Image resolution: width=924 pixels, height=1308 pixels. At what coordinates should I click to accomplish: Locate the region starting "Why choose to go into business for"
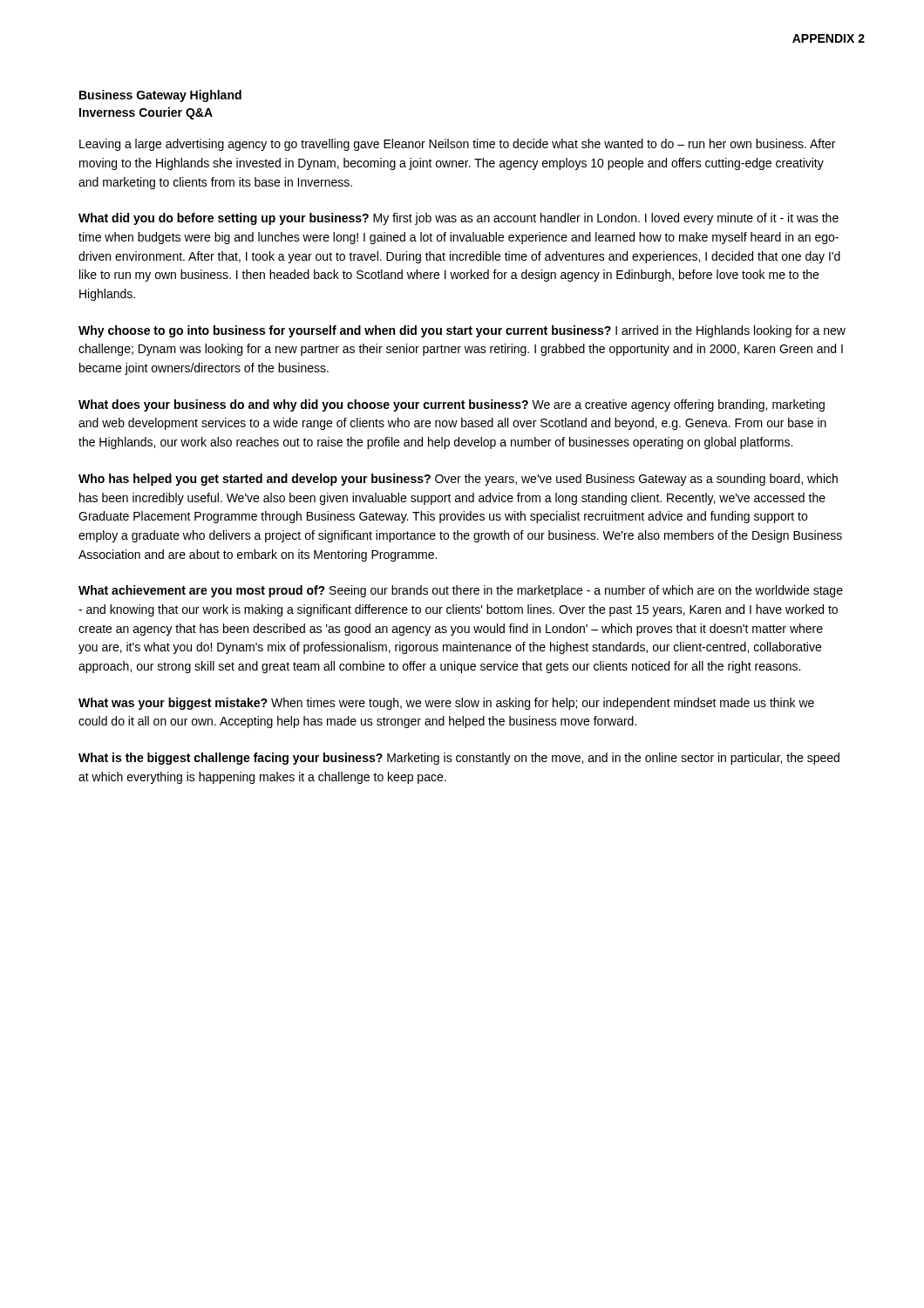462,350
